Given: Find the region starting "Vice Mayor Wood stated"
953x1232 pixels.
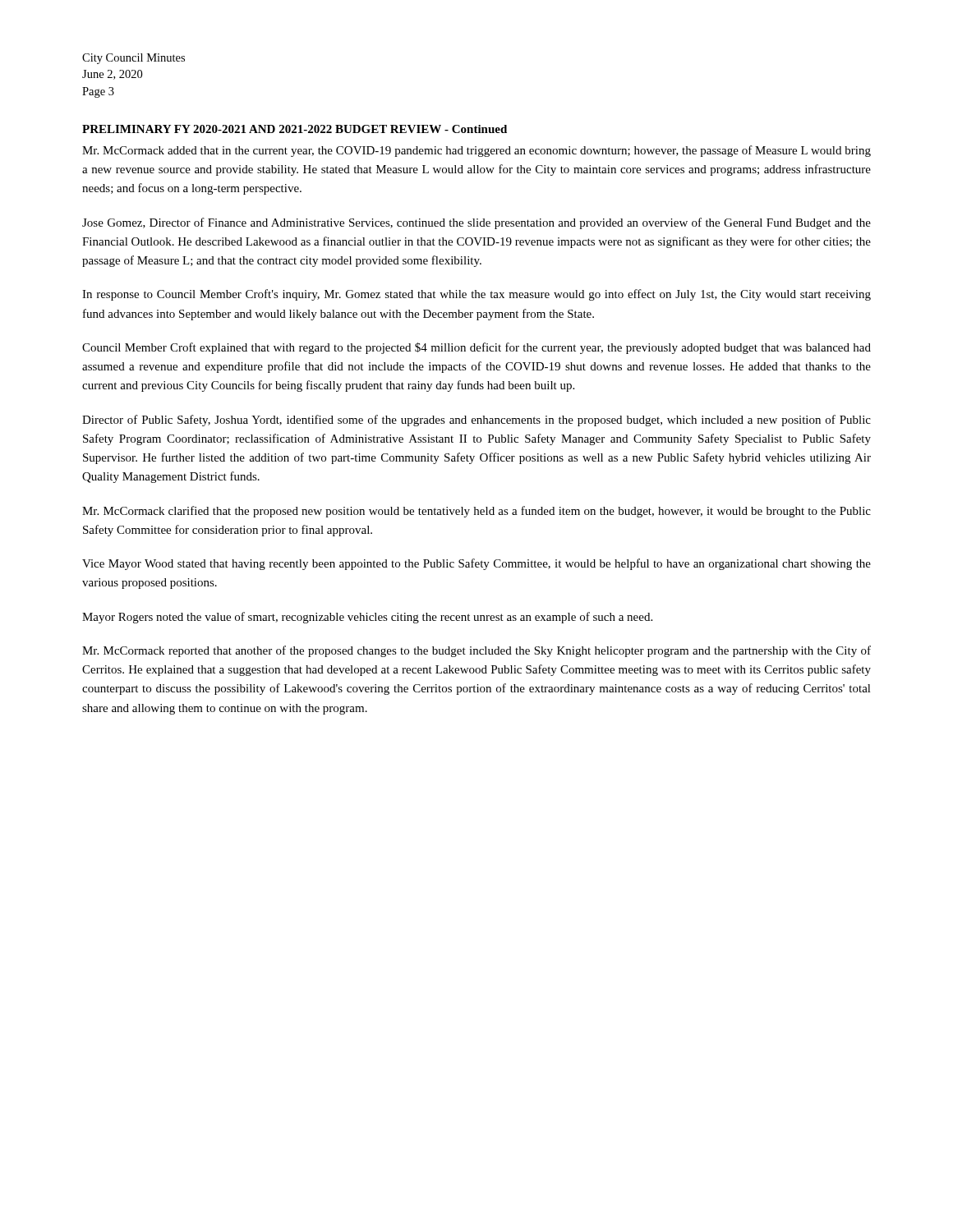Looking at the screenshot, I should tap(476, 573).
